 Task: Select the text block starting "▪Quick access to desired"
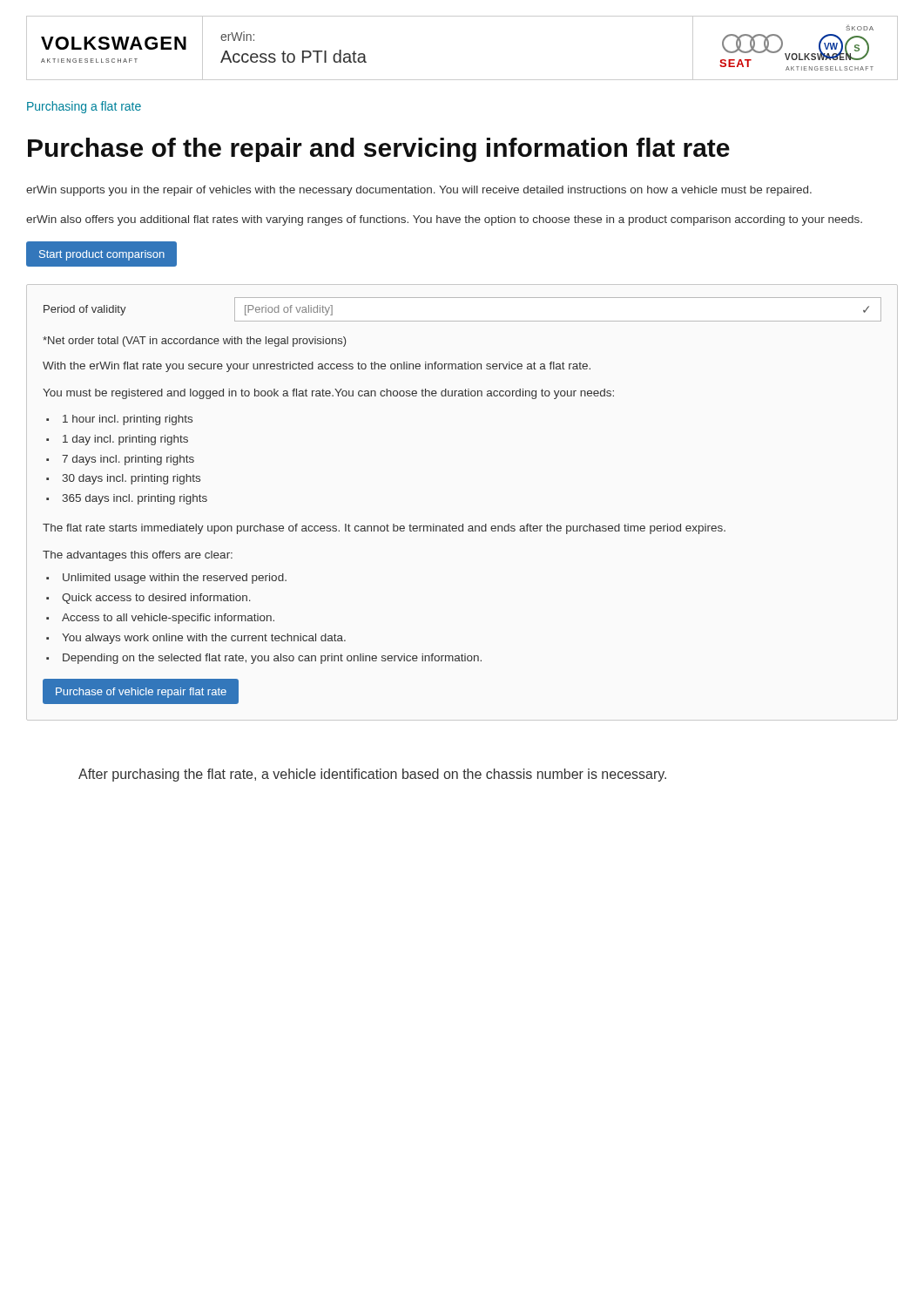click(x=149, y=598)
